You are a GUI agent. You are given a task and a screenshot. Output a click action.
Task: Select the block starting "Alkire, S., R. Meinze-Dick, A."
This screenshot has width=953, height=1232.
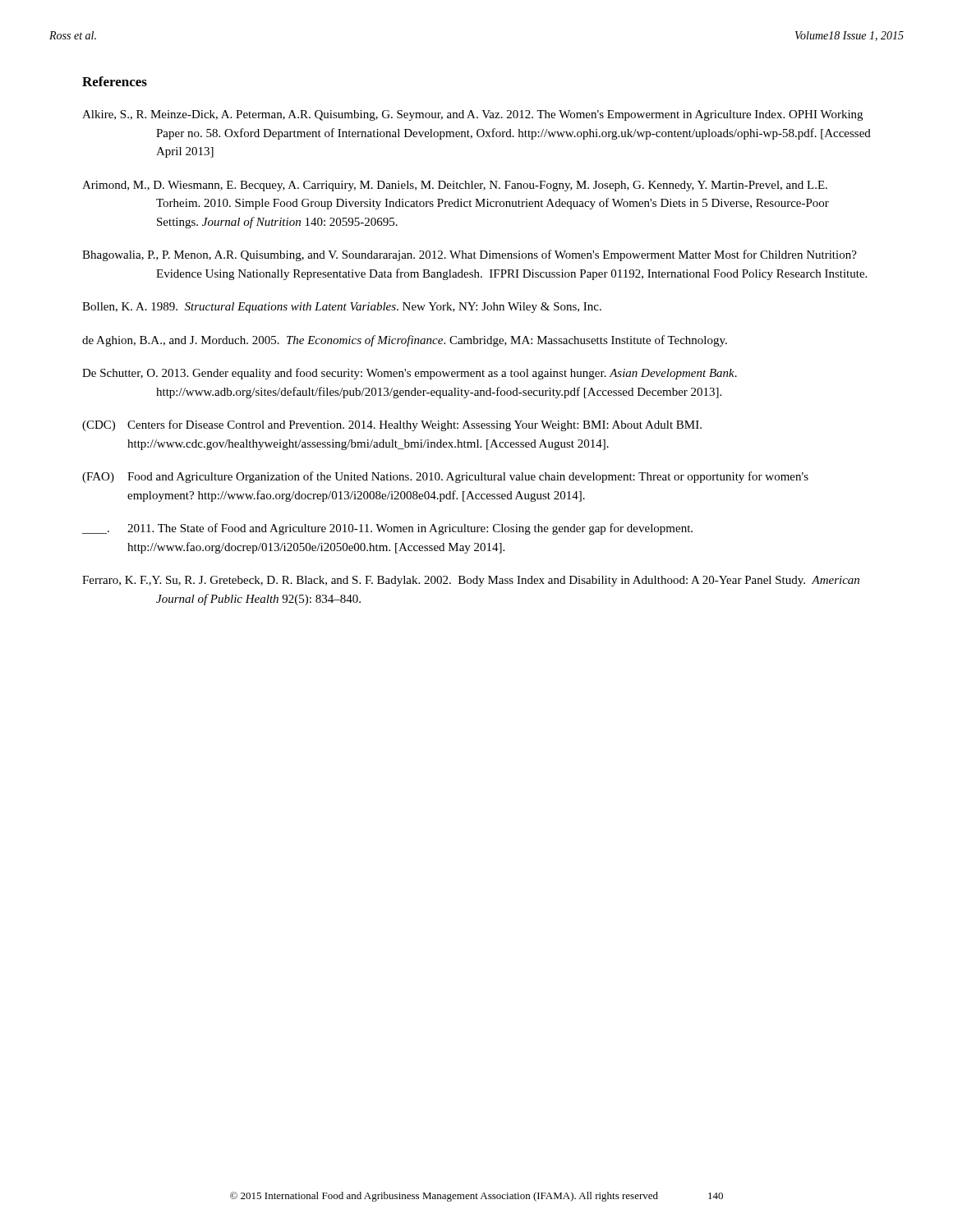pyautogui.click(x=476, y=133)
